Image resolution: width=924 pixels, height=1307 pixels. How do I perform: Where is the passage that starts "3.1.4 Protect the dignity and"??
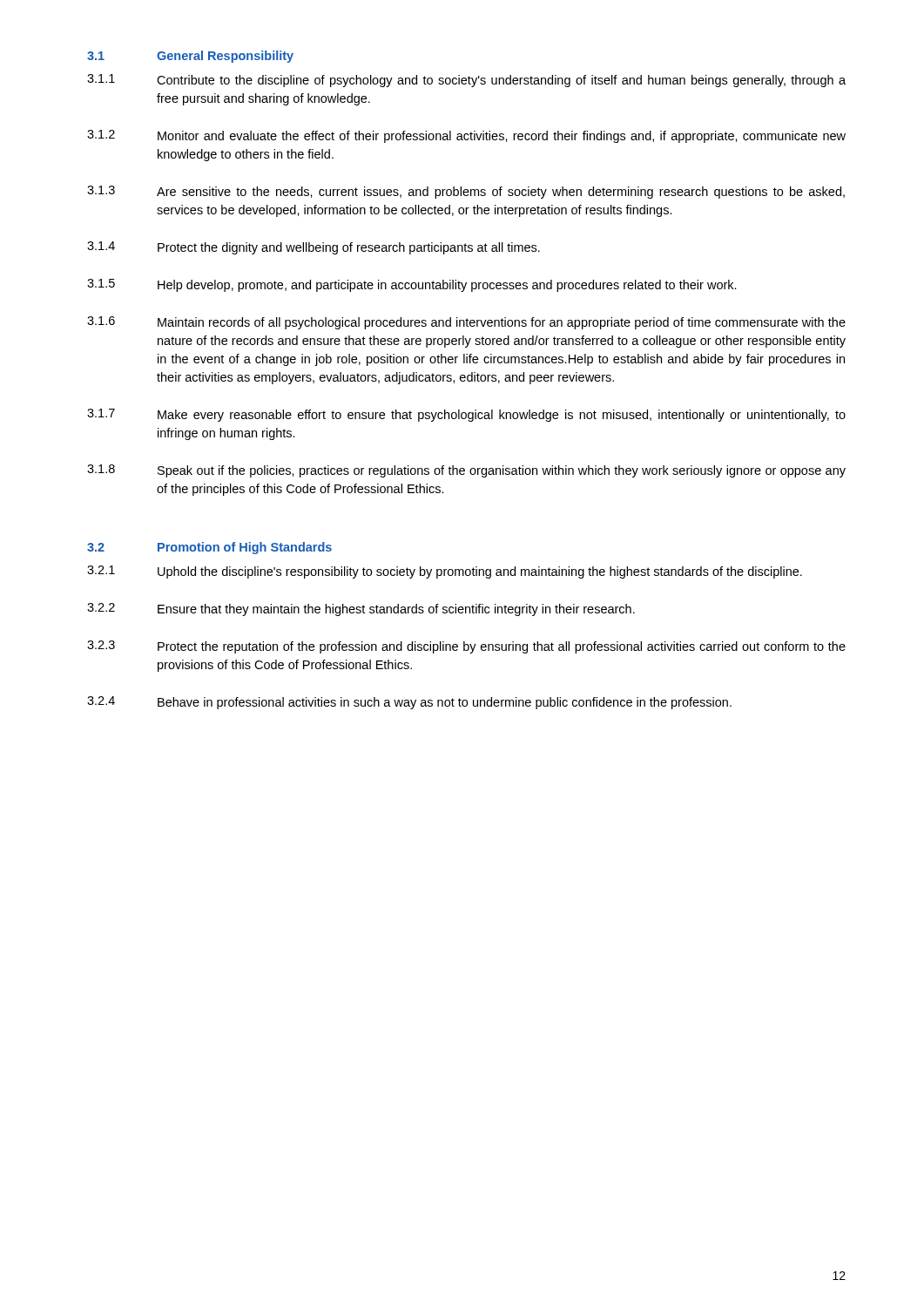[x=314, y=248]
